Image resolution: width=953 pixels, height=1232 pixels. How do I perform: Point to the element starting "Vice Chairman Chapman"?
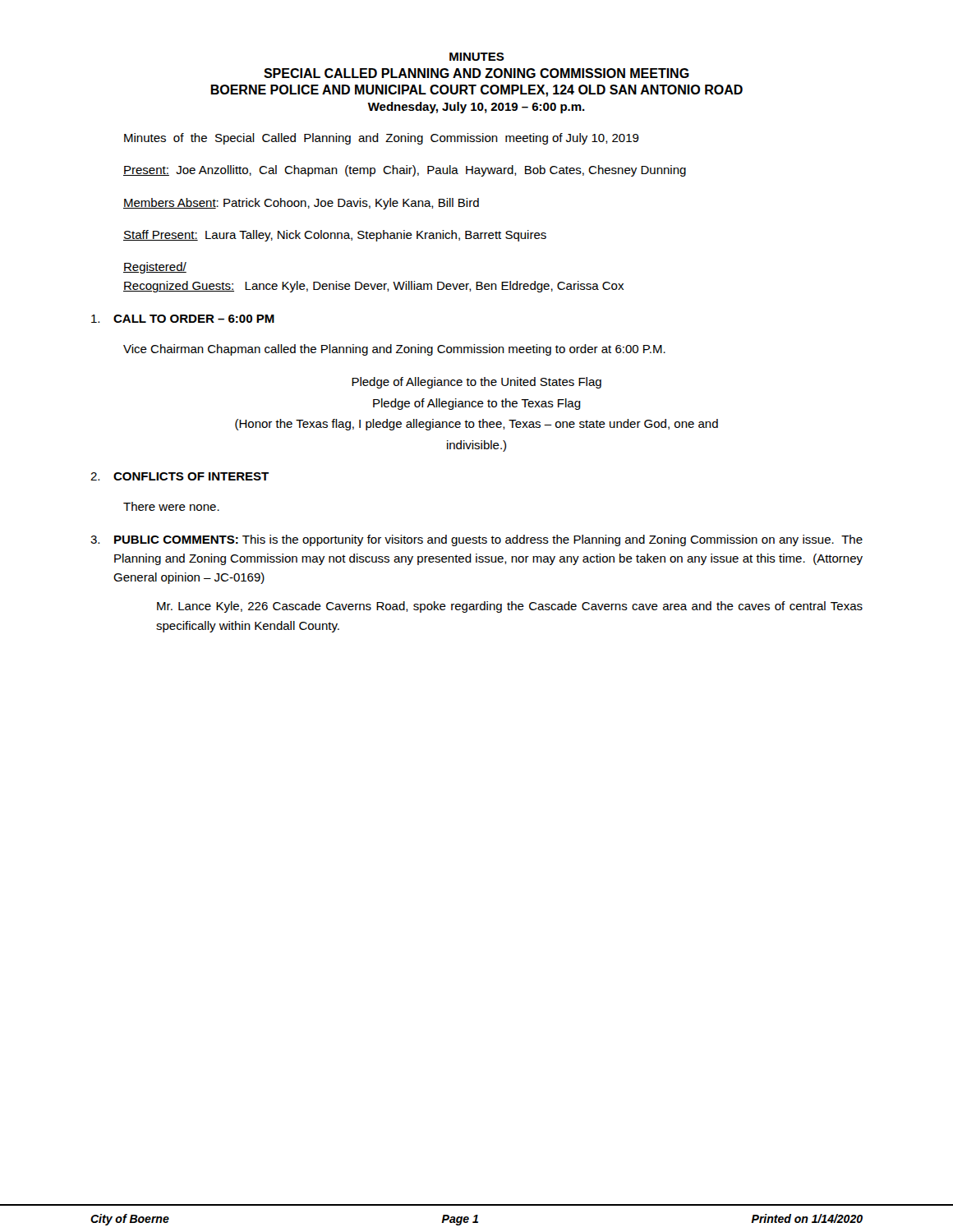[x=395, y=348]
